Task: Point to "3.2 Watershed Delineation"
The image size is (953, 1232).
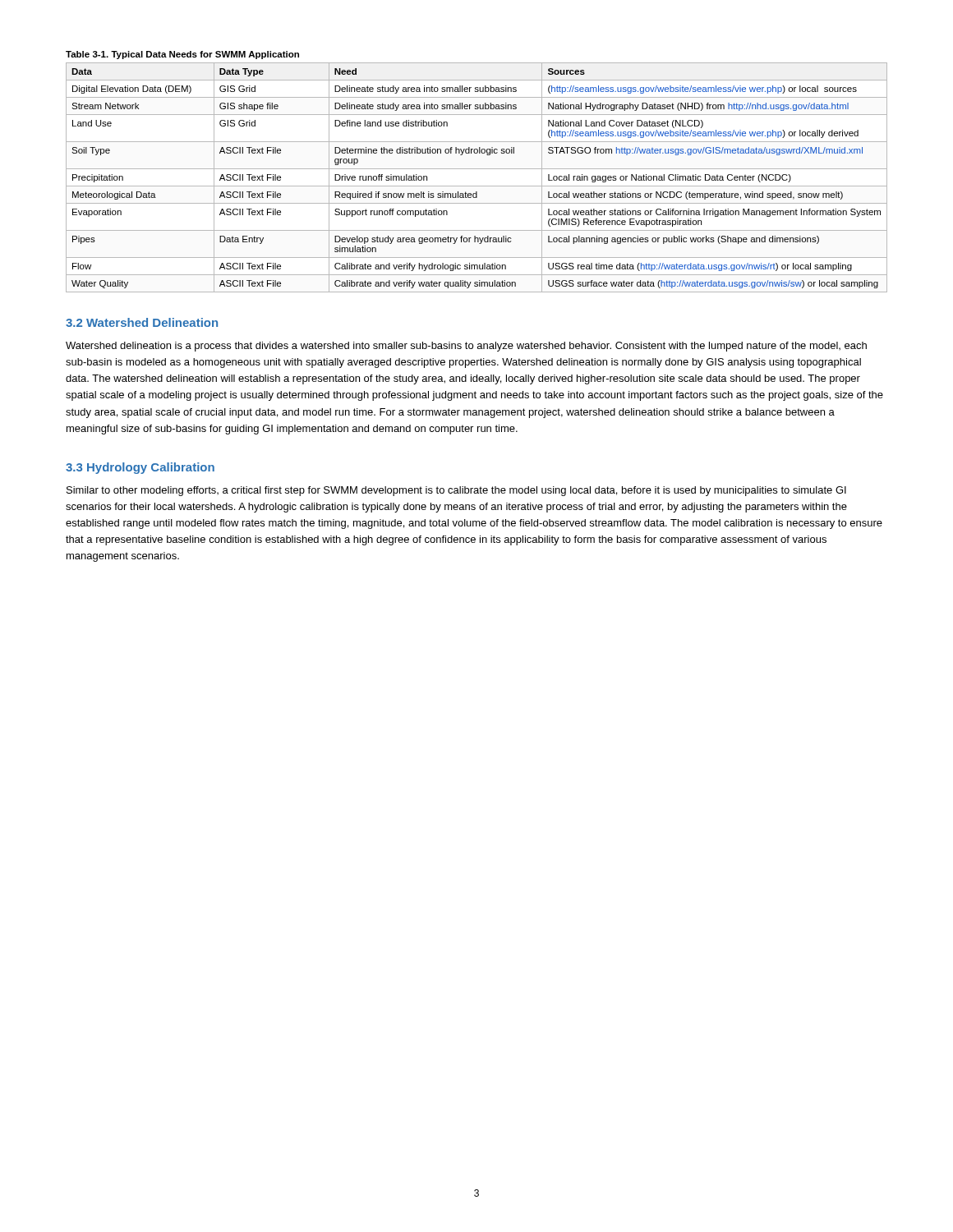Action: 142,322
